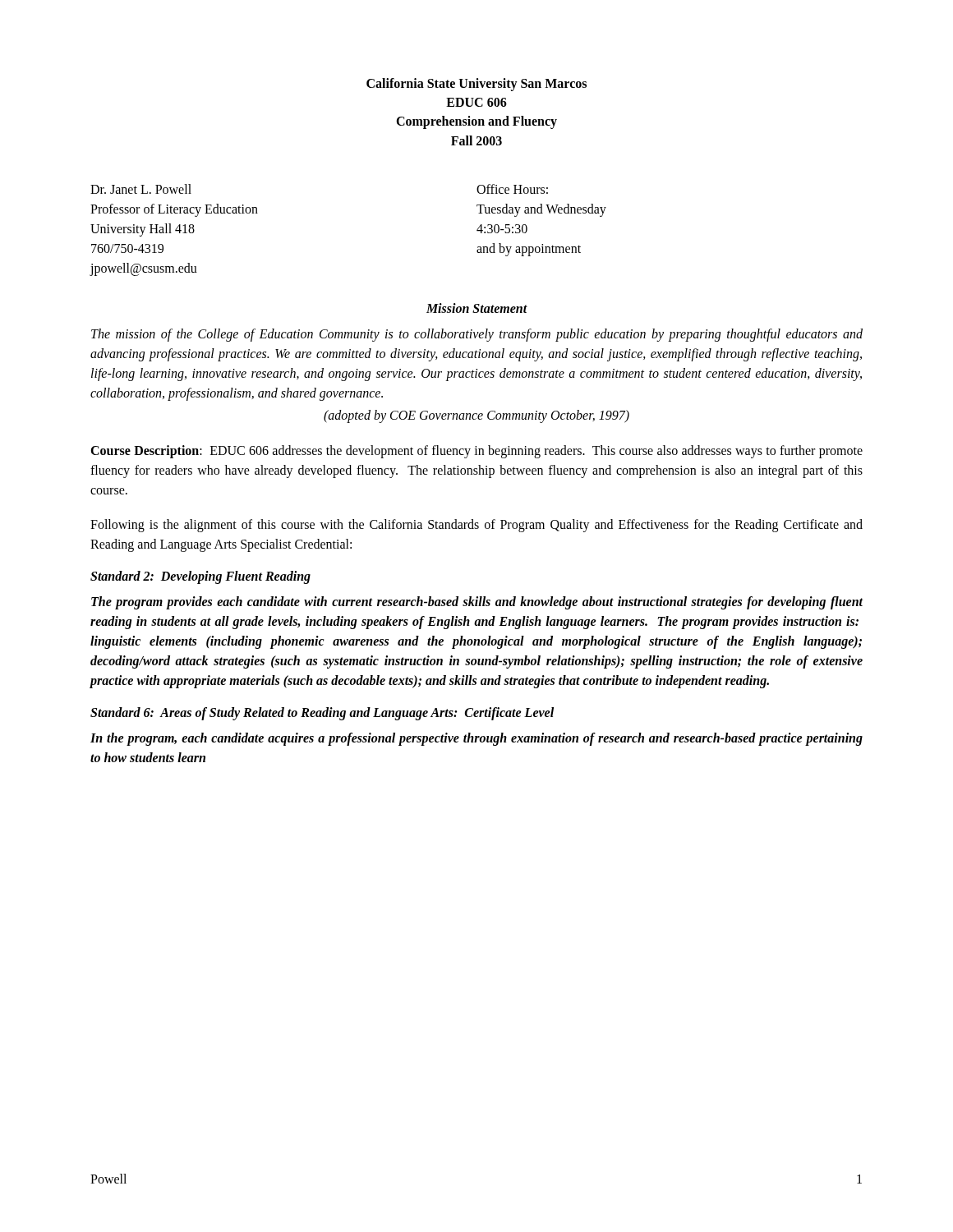Point to the passage starting "Mission Statement"

tap(476, 308)
